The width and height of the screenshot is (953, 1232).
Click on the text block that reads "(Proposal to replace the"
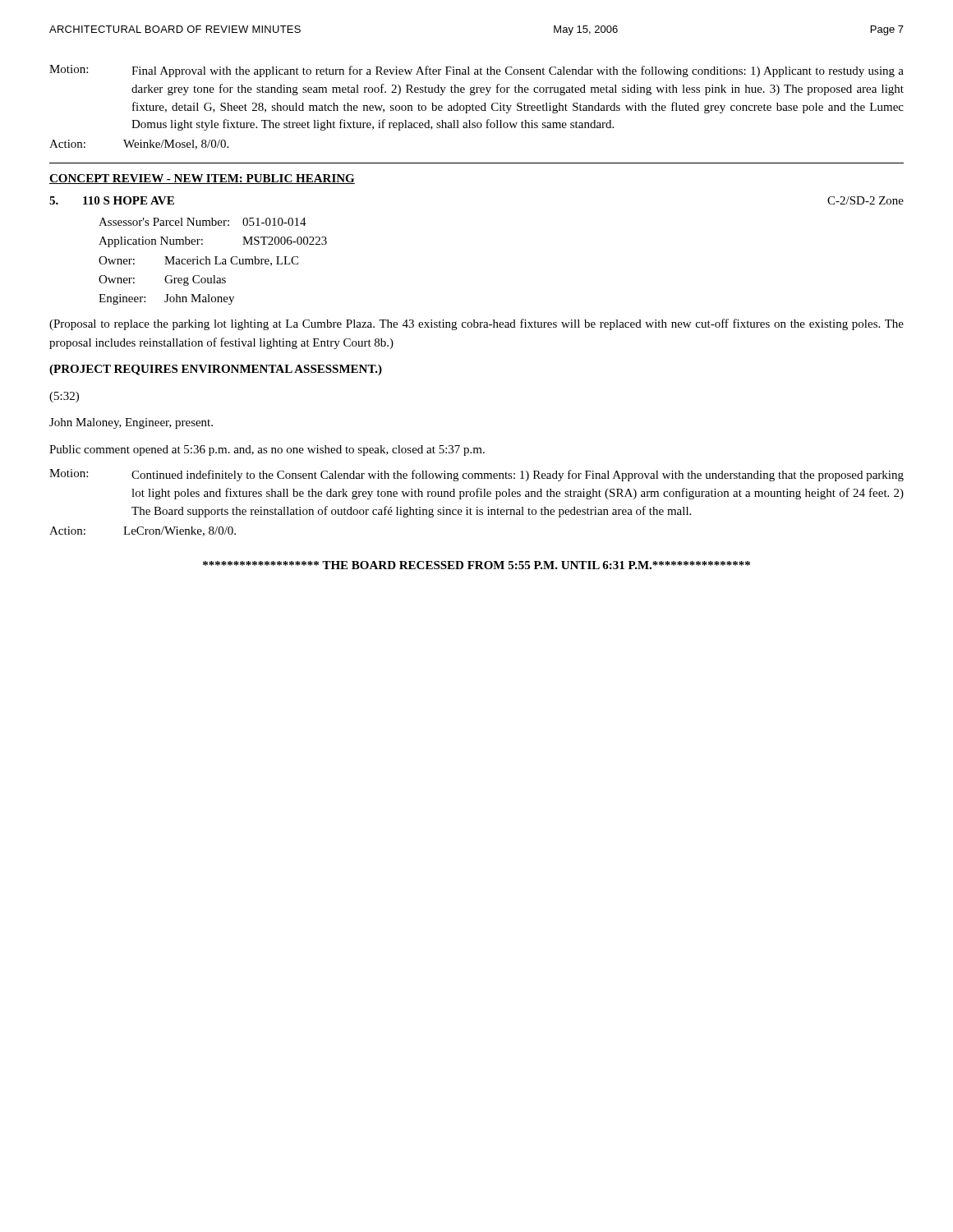pyautogui.click(x=476, y=333)
